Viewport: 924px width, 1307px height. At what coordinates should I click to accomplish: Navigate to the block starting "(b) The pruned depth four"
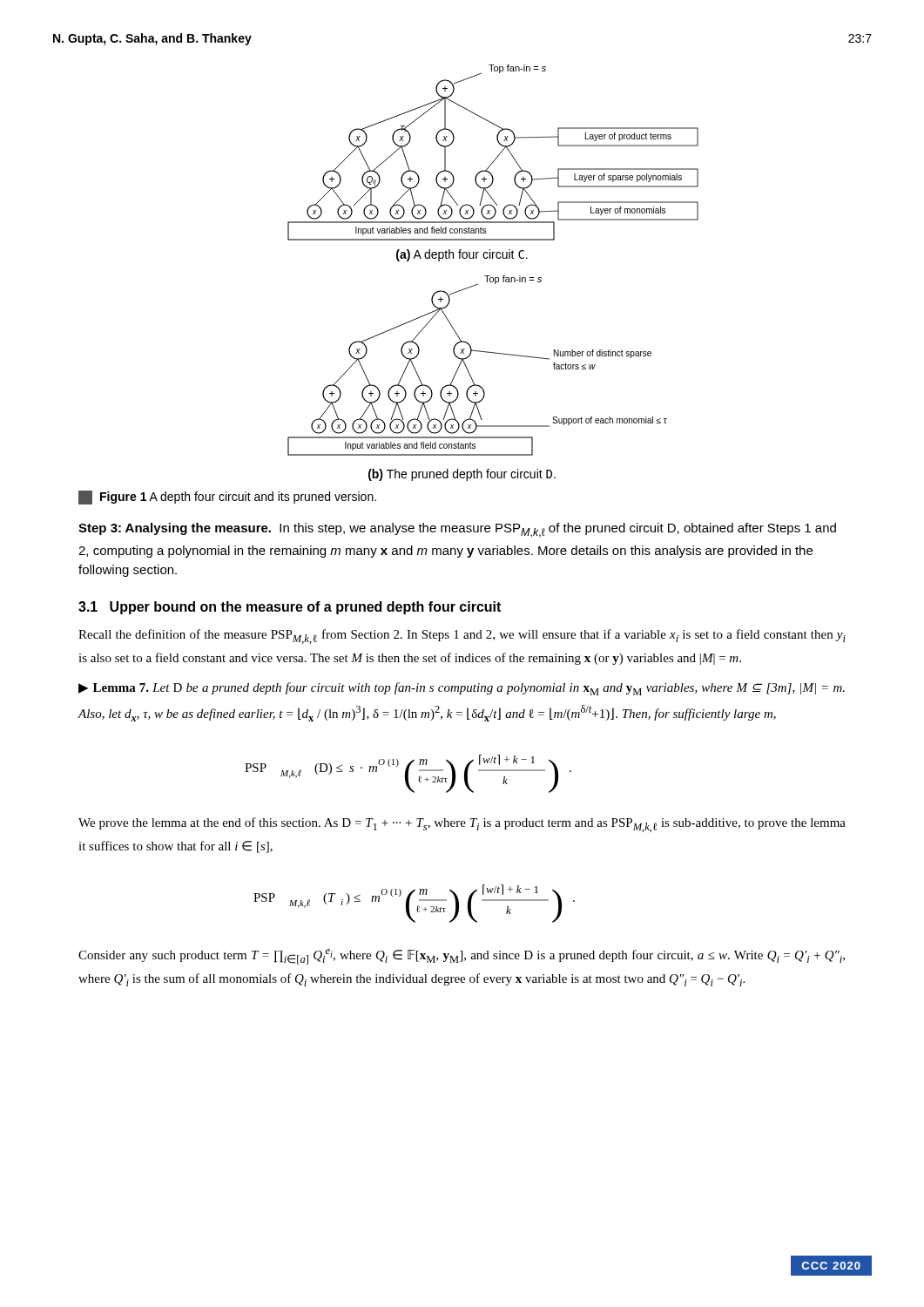[x=462, y=474]
